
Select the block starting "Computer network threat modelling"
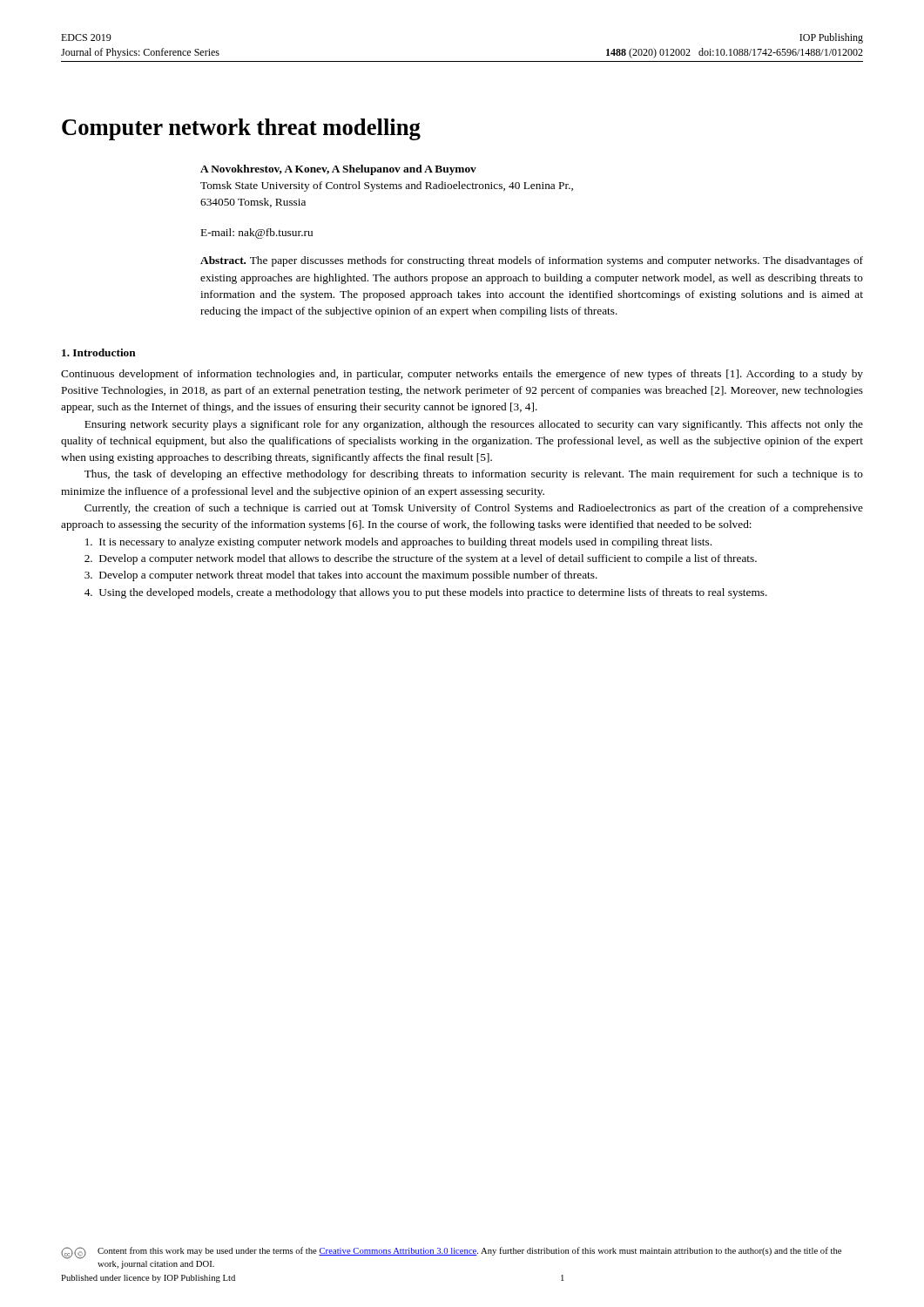click(241, 129)
